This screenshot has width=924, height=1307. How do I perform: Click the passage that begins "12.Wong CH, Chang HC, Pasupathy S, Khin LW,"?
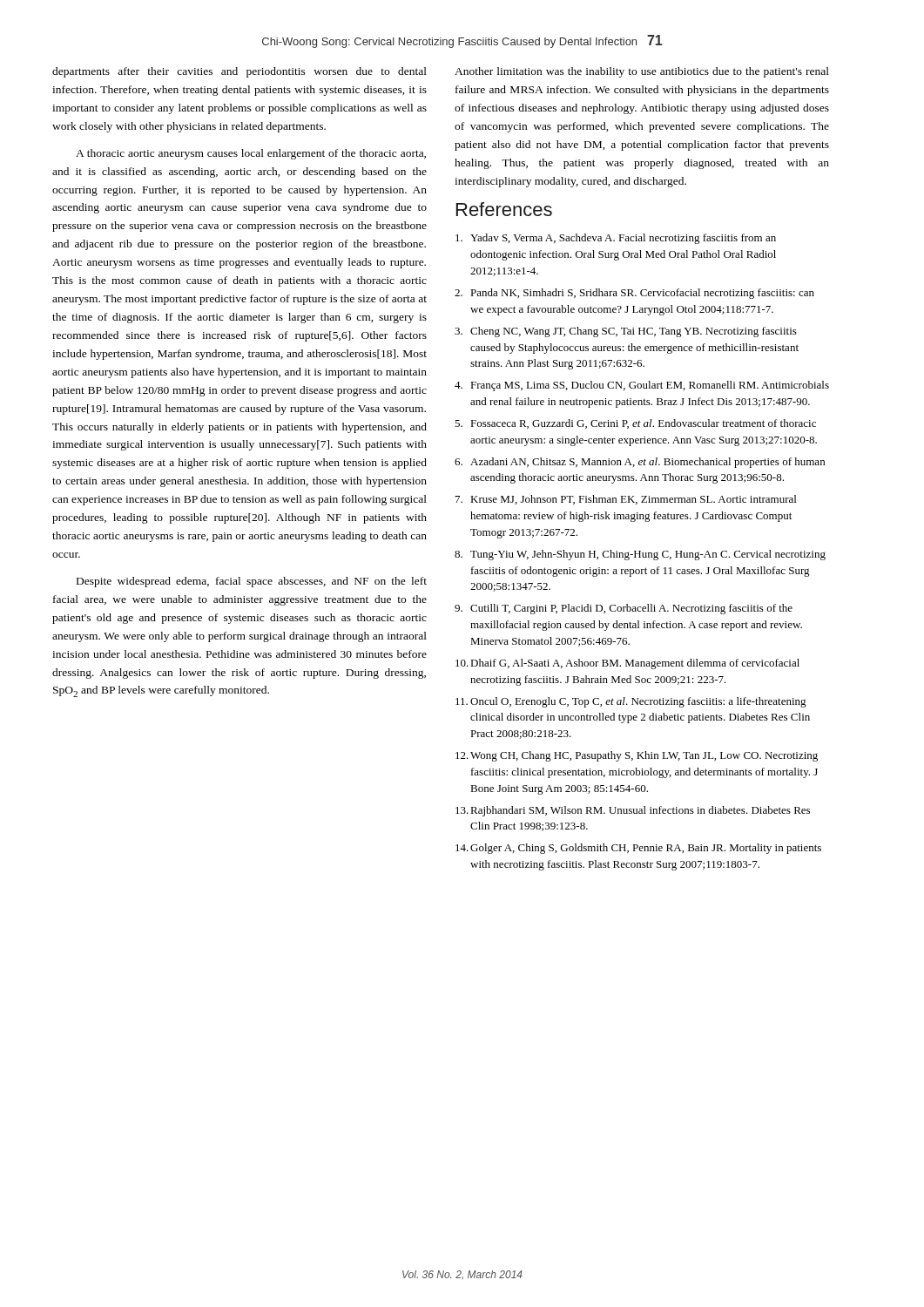642,772
